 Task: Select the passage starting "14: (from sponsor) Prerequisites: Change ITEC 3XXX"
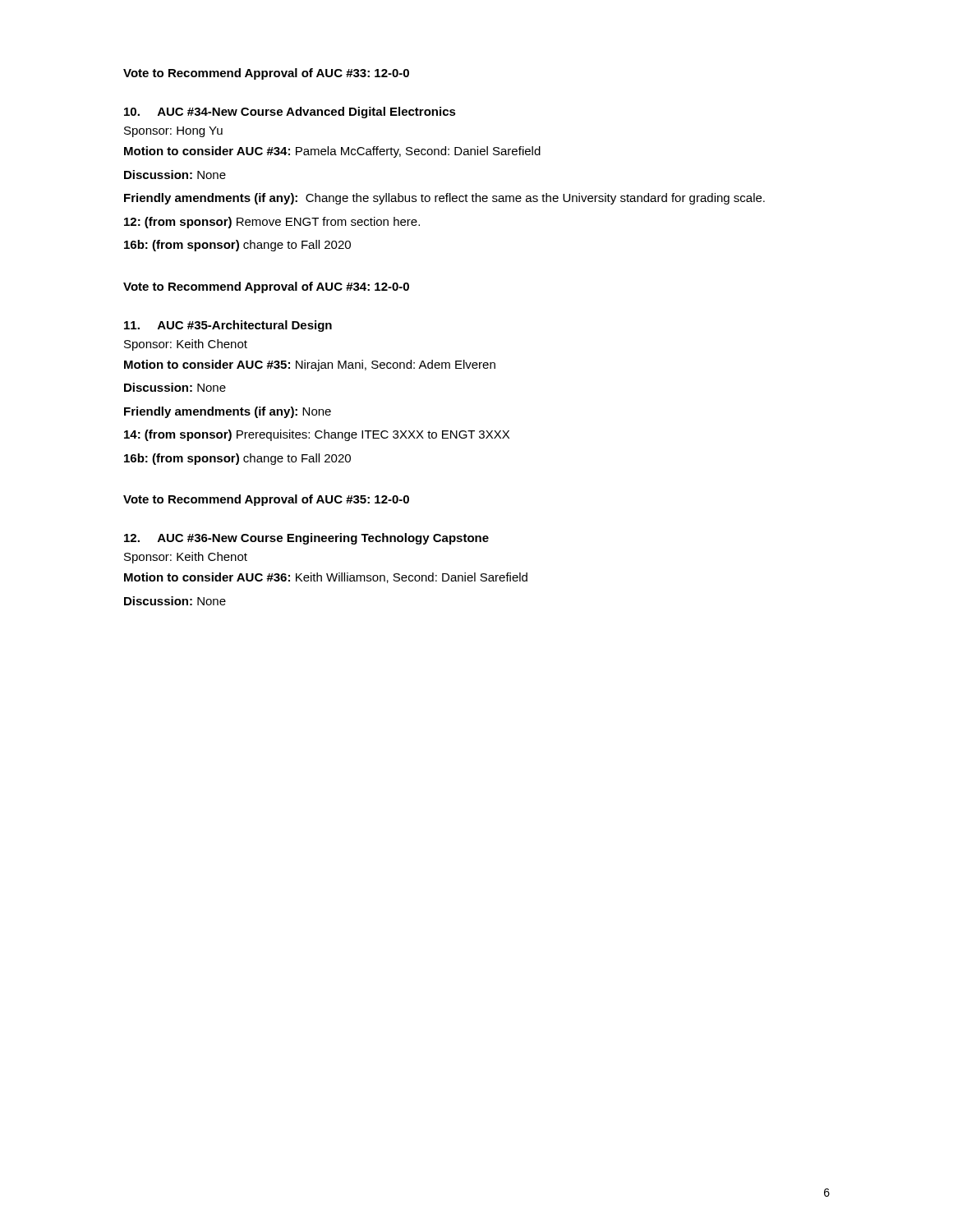pos(317,434)
